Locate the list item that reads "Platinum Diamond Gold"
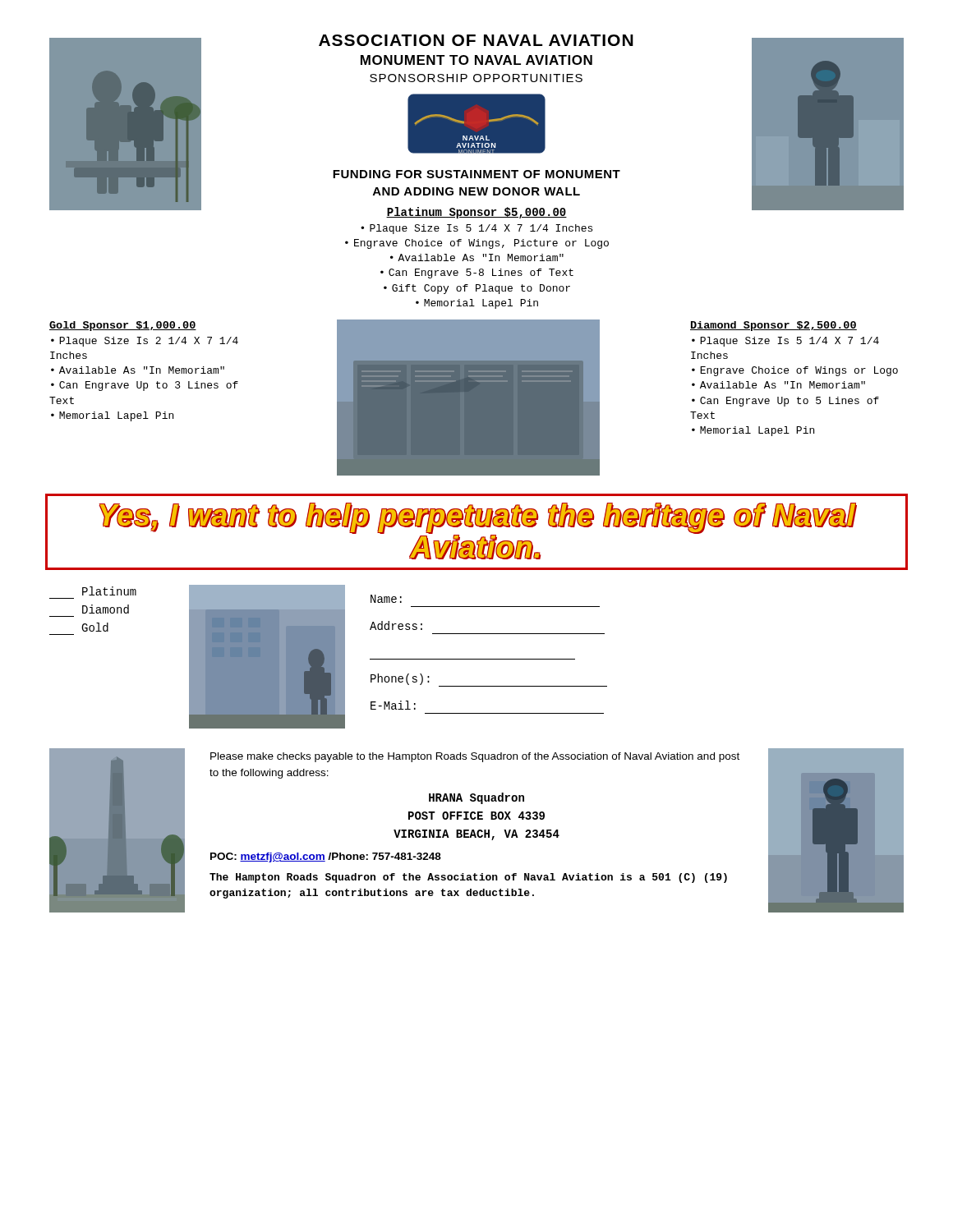 107,610
